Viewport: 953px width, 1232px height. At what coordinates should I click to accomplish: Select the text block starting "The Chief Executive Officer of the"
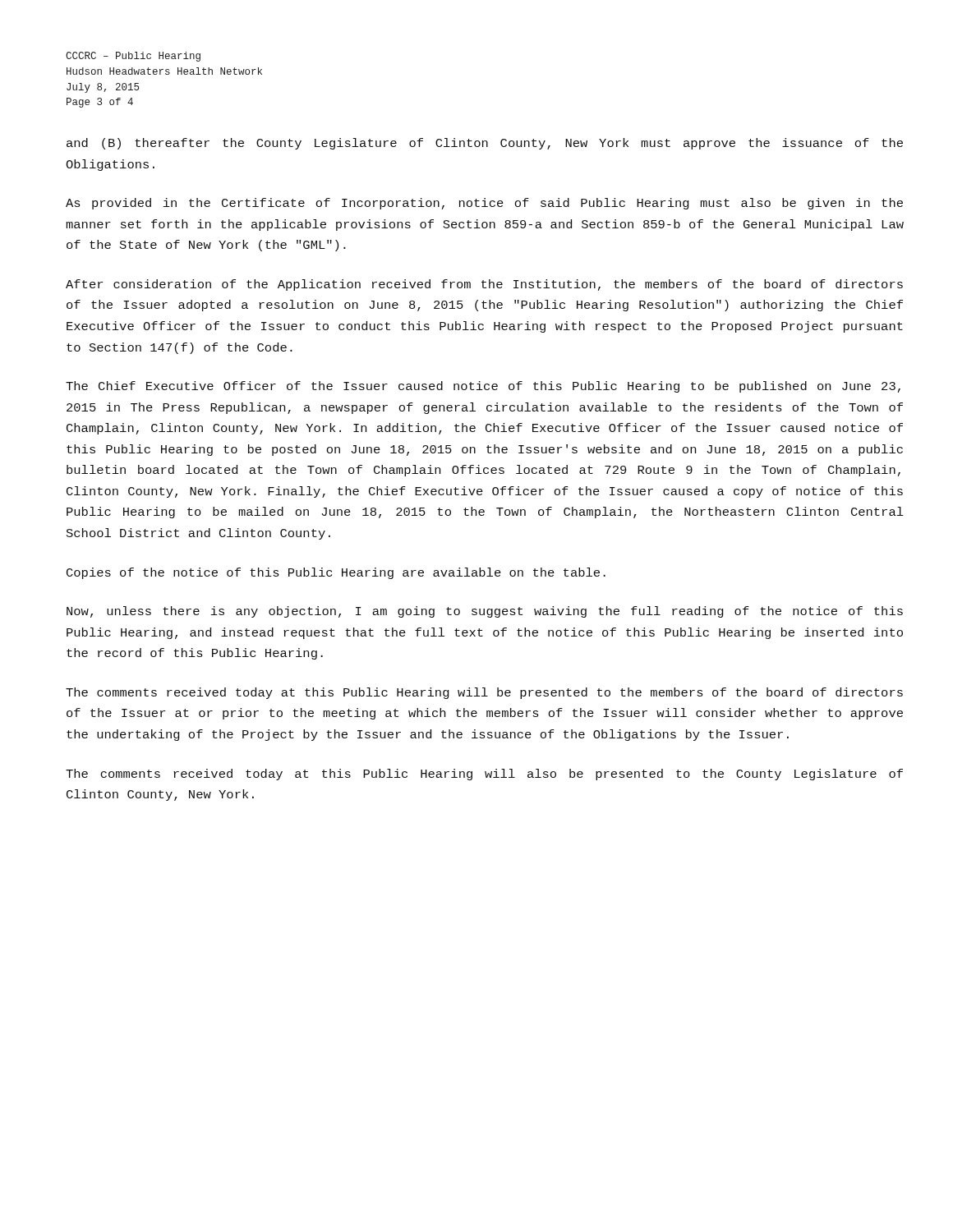pos(485,460)
